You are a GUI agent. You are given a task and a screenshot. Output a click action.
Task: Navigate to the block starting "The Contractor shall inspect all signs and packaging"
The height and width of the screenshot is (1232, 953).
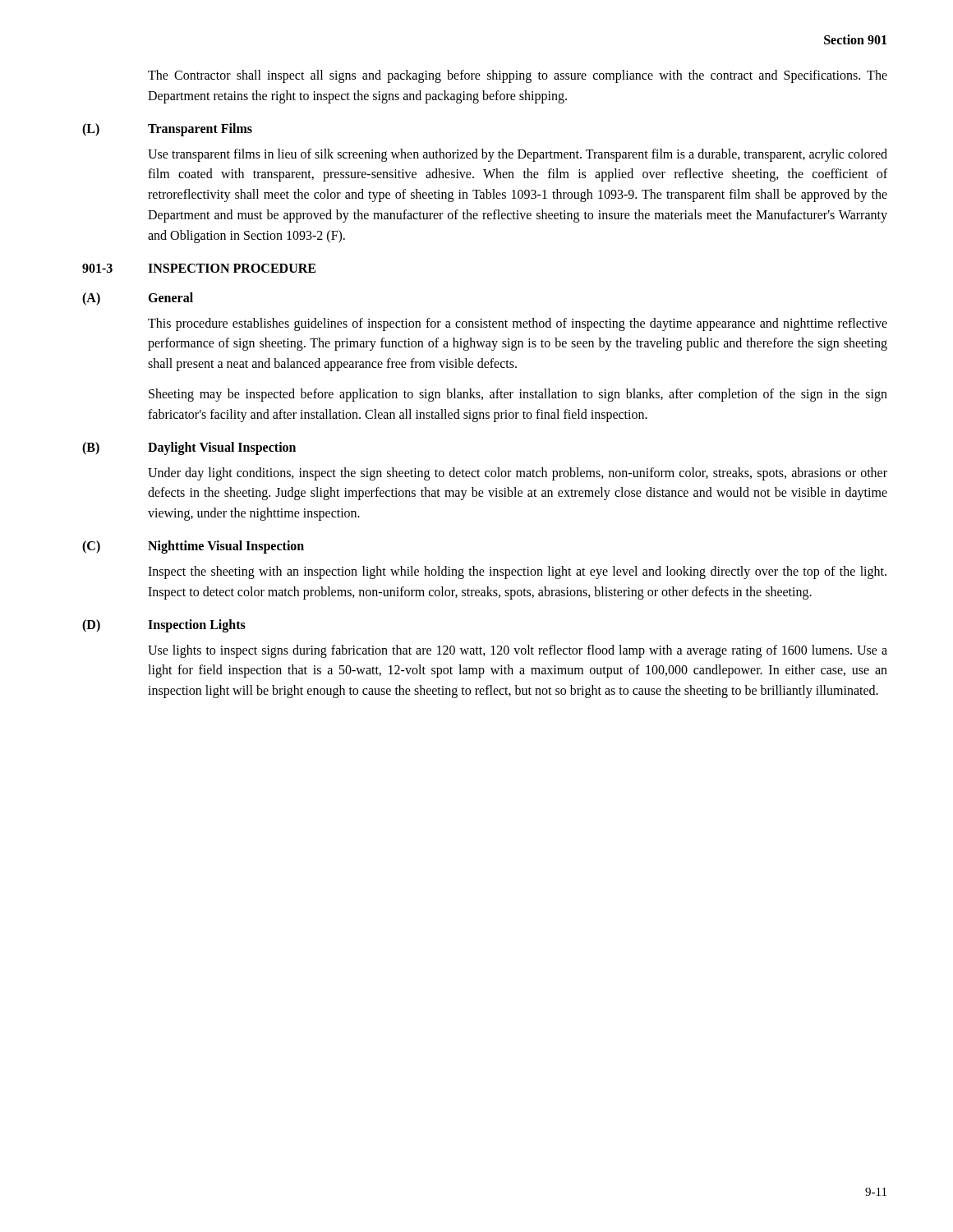518,85
